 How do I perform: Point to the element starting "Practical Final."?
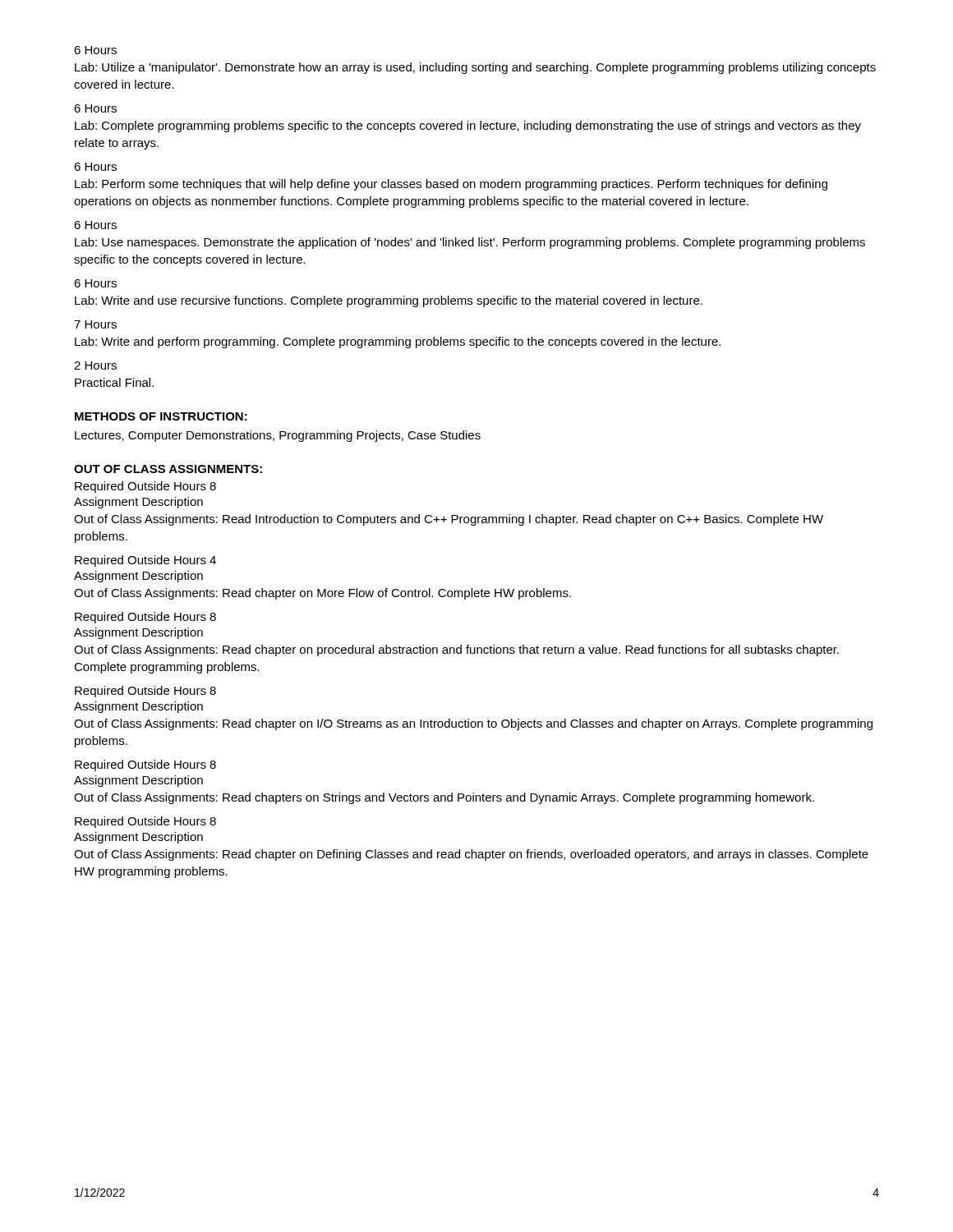click(x=114, y=382)
